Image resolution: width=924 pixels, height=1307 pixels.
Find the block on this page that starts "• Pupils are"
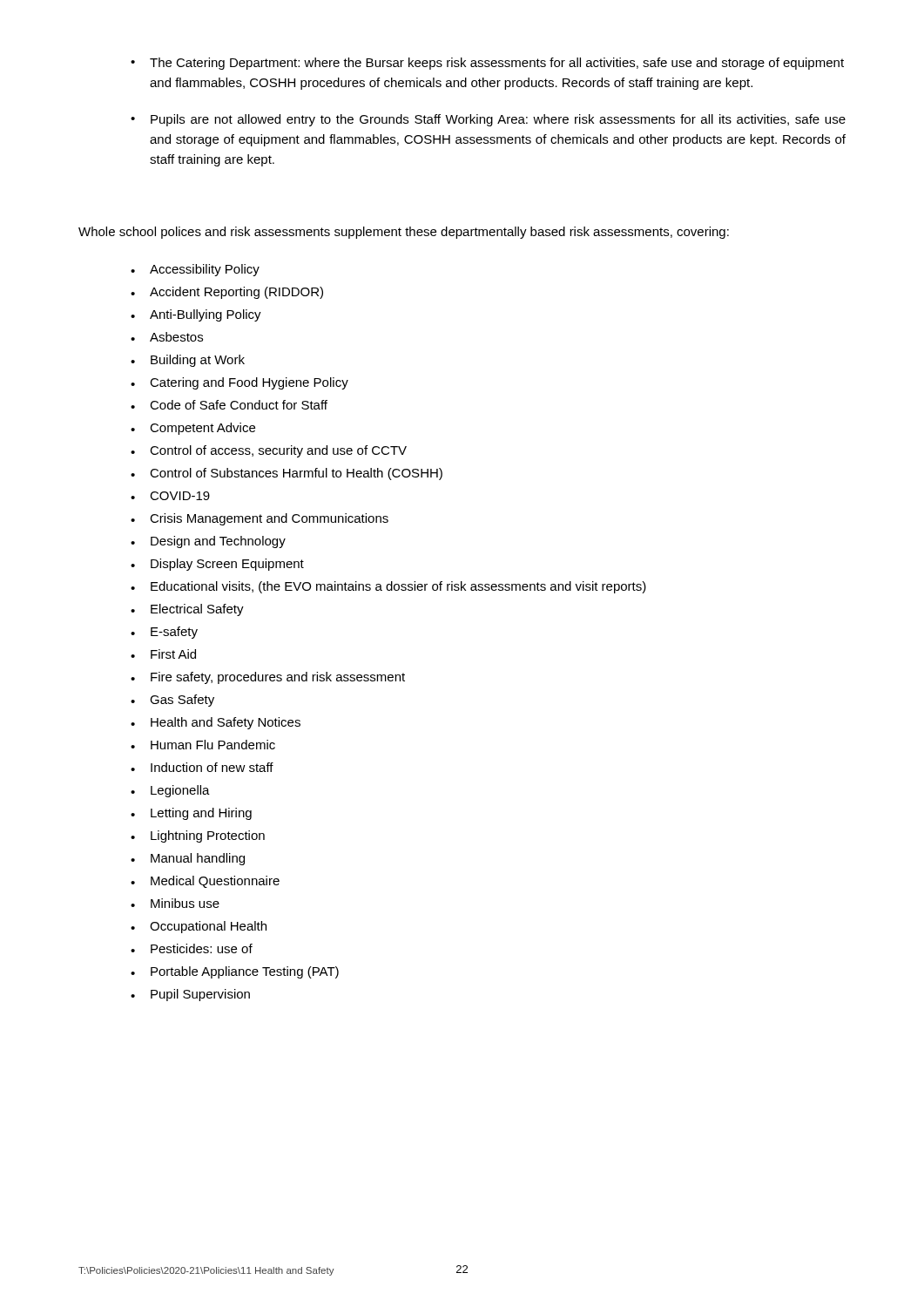click(x=488, y=139)
